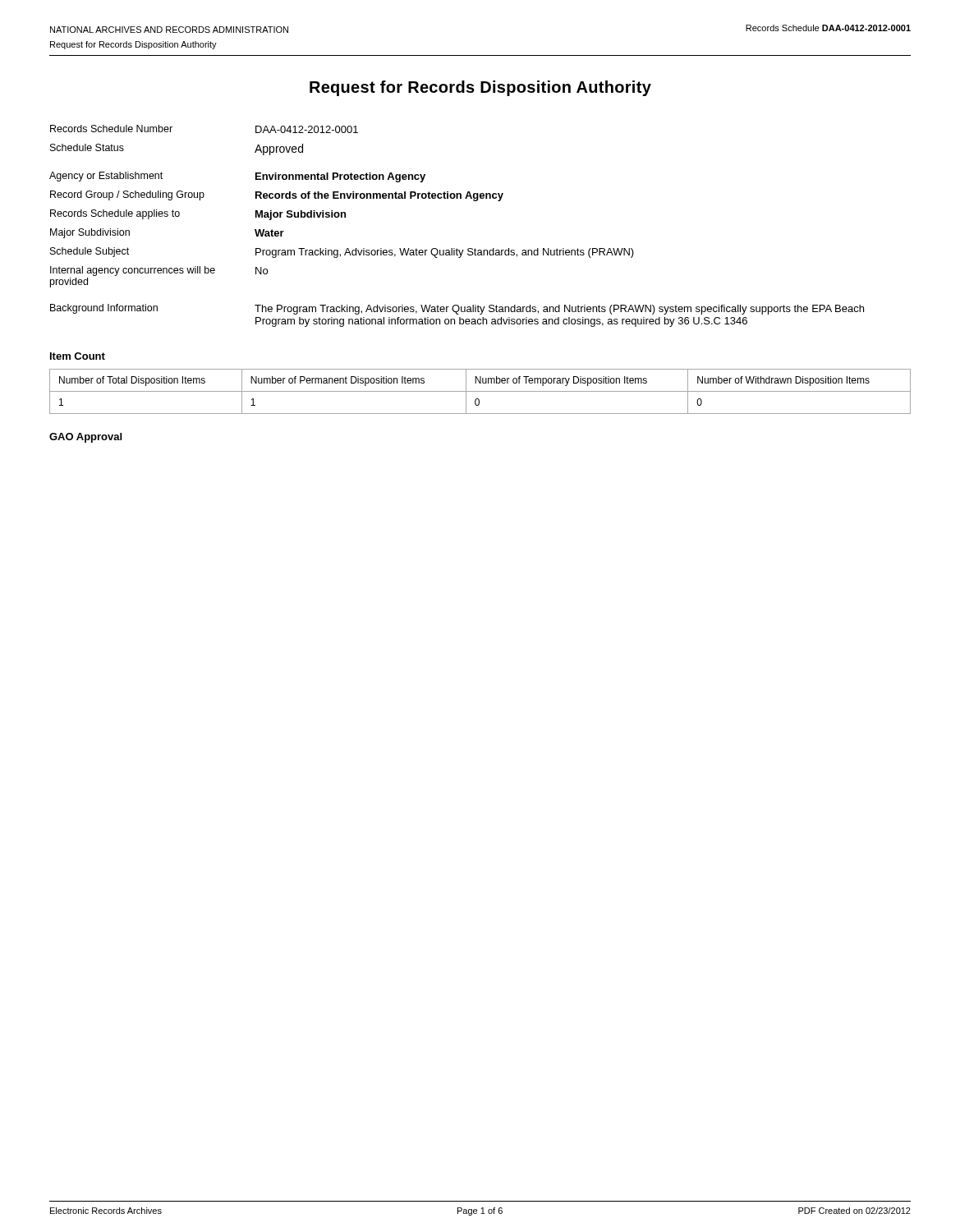Locate the text block with the text "Schedule Subject Program Tracking, Advisories, Water Quality Standards,"
Screen dimensions: 1232x960
[x=480, y=252]
